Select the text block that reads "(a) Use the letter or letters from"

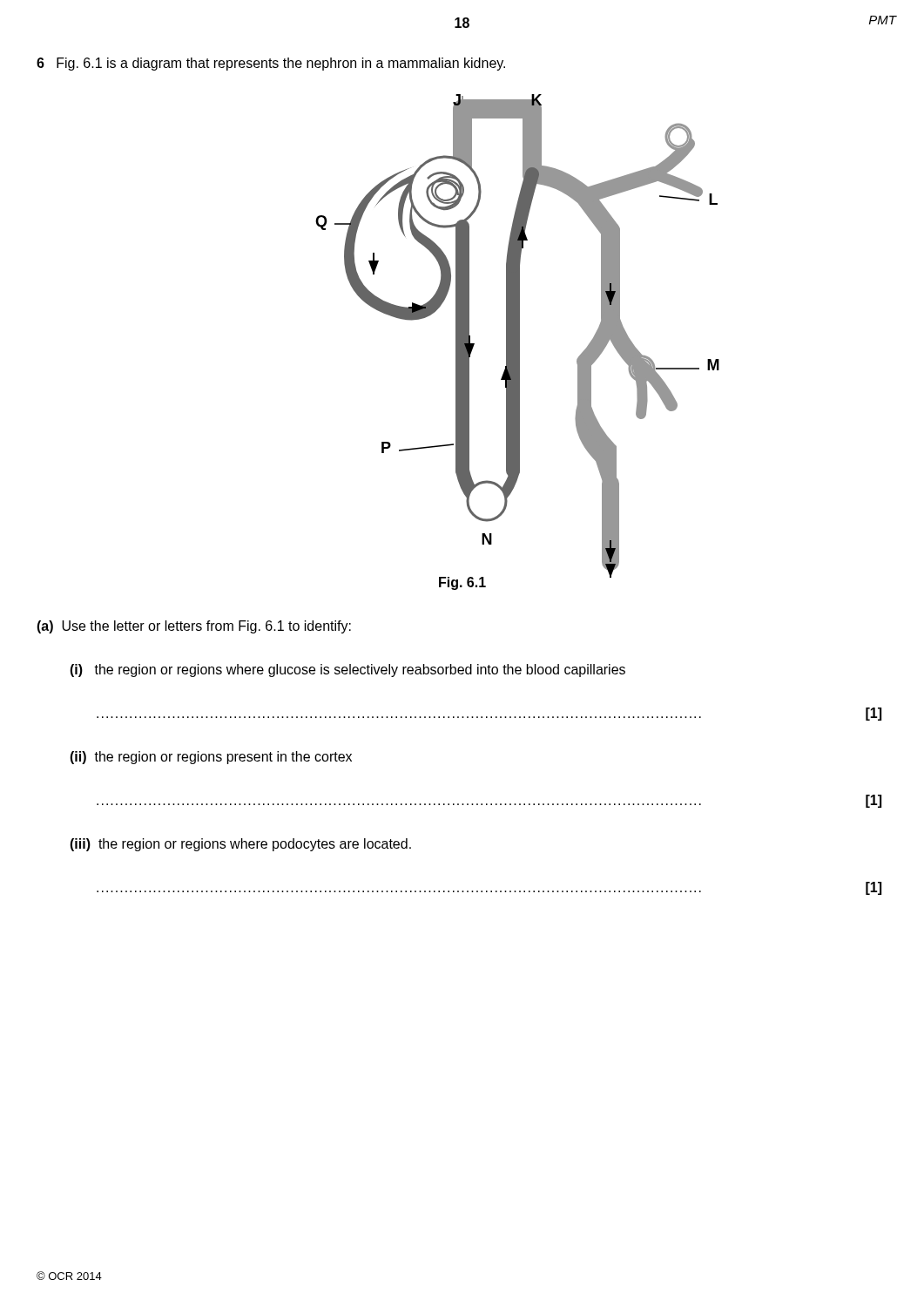[194, 626]
